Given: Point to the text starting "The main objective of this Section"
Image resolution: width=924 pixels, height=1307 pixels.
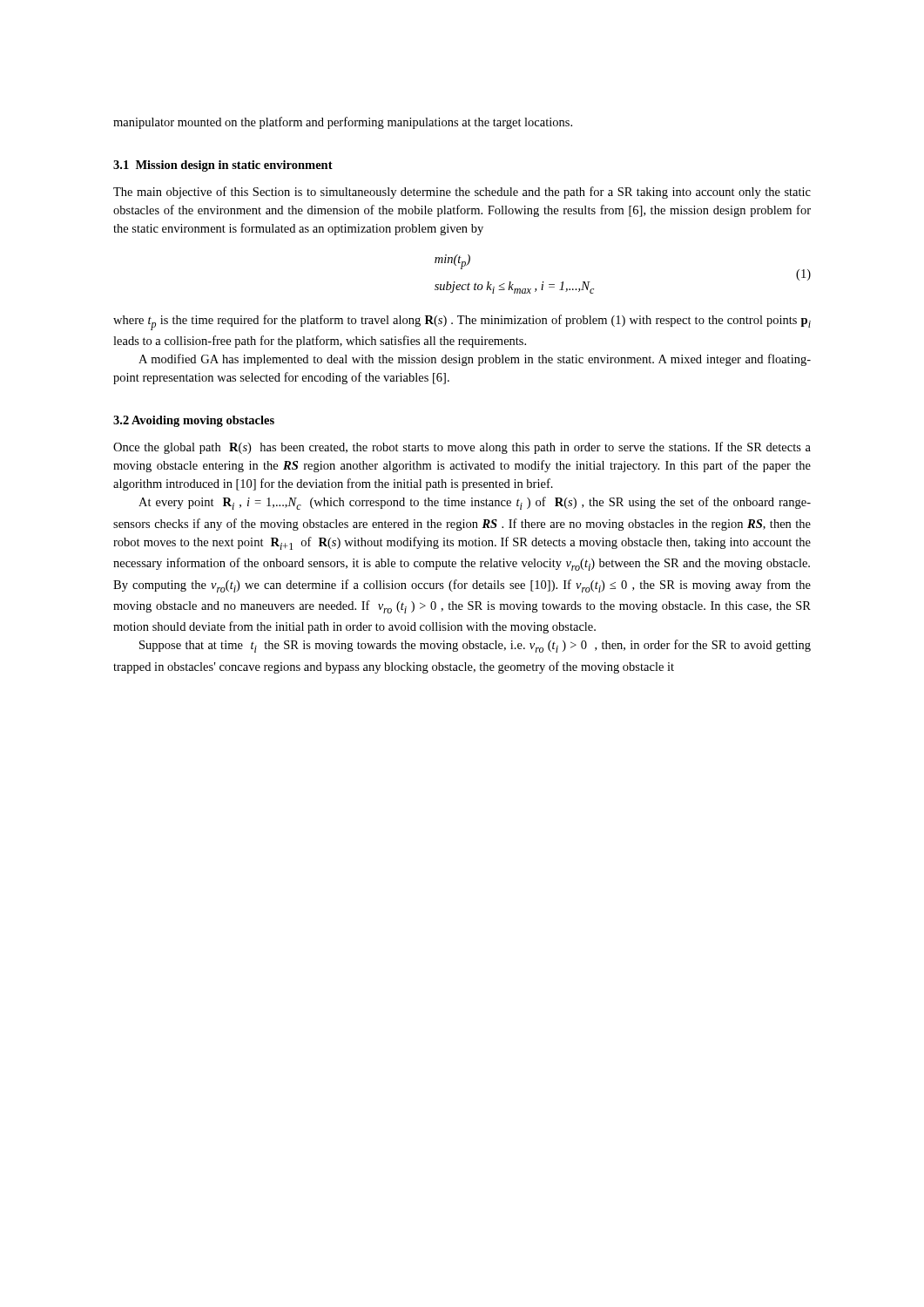Looking at the screenshot, I should coord(462,210).
